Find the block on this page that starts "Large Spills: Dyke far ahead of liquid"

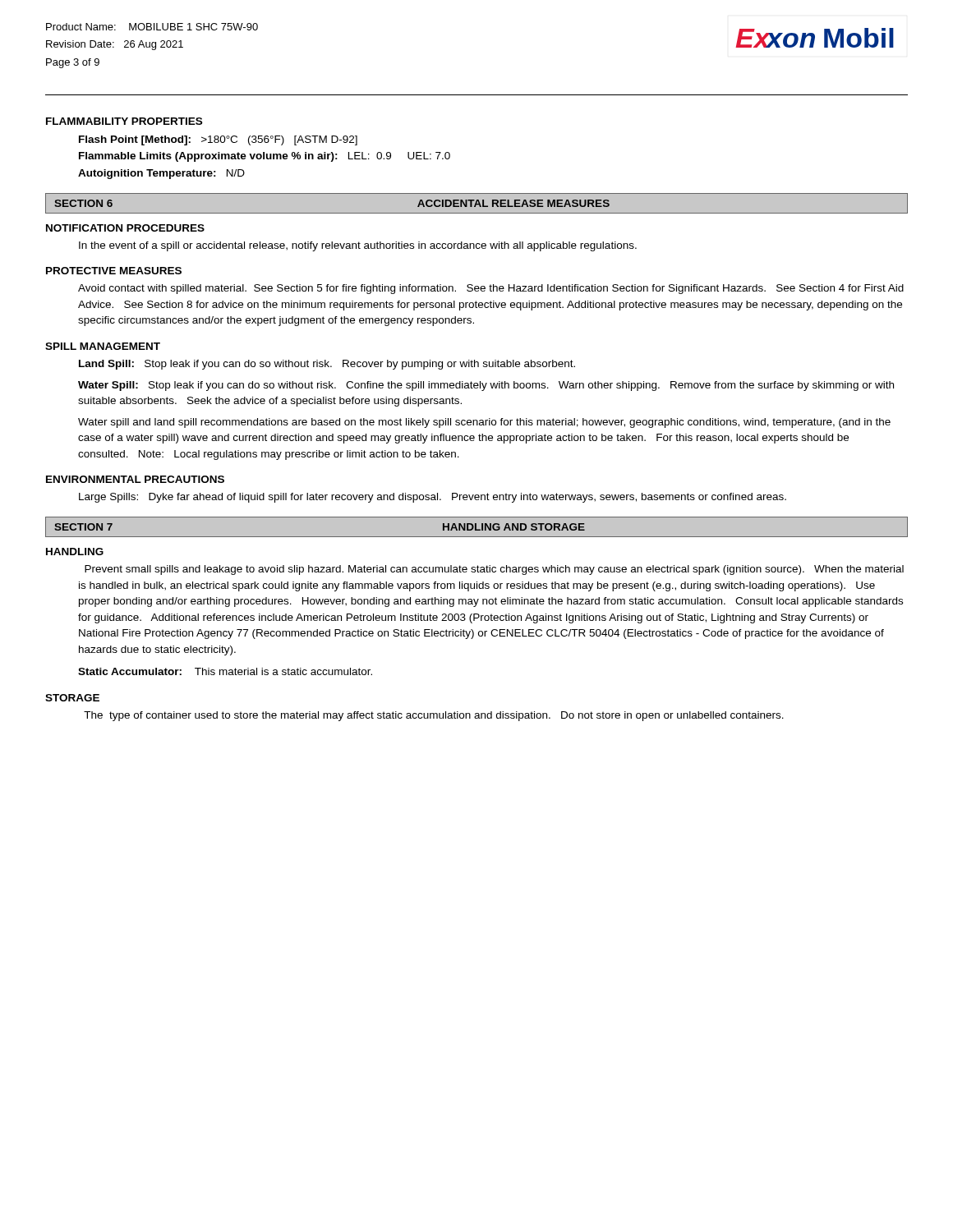pos(433,497)
